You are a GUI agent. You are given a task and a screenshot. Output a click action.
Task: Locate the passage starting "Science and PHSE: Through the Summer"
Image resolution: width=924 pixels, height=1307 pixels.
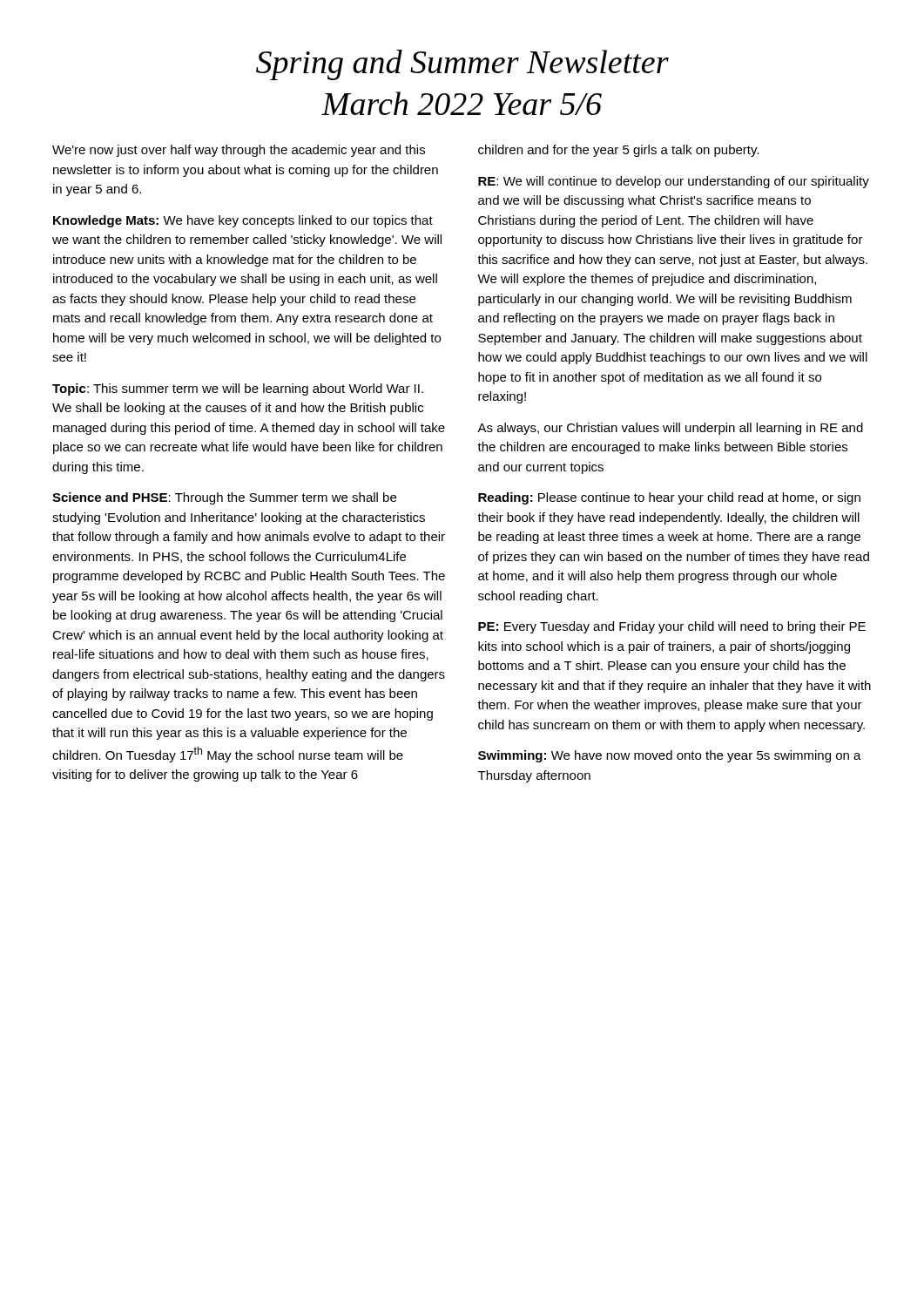[x=249, y=636]
